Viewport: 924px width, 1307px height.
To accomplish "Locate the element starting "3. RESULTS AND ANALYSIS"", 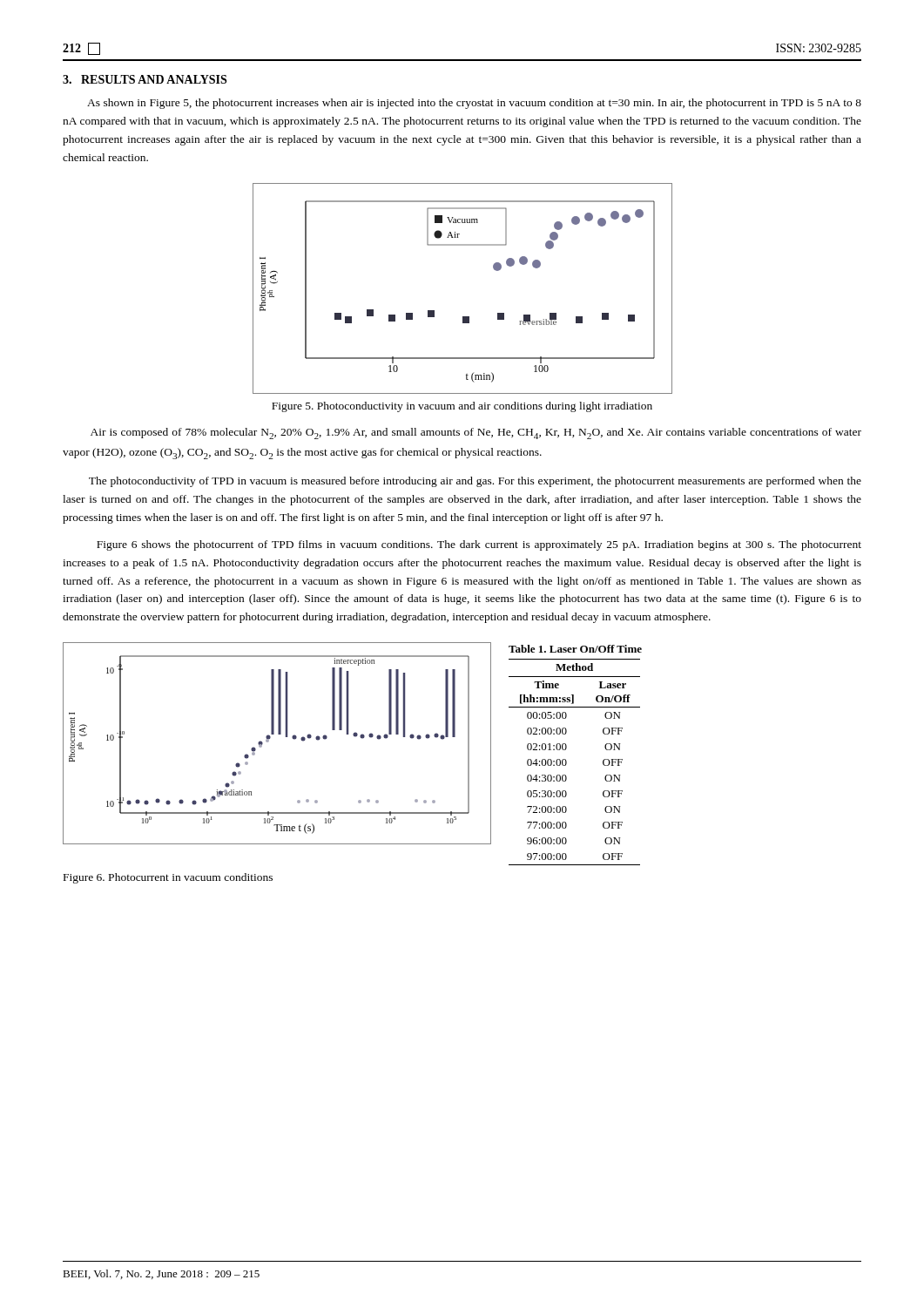I will pos(145,80).
